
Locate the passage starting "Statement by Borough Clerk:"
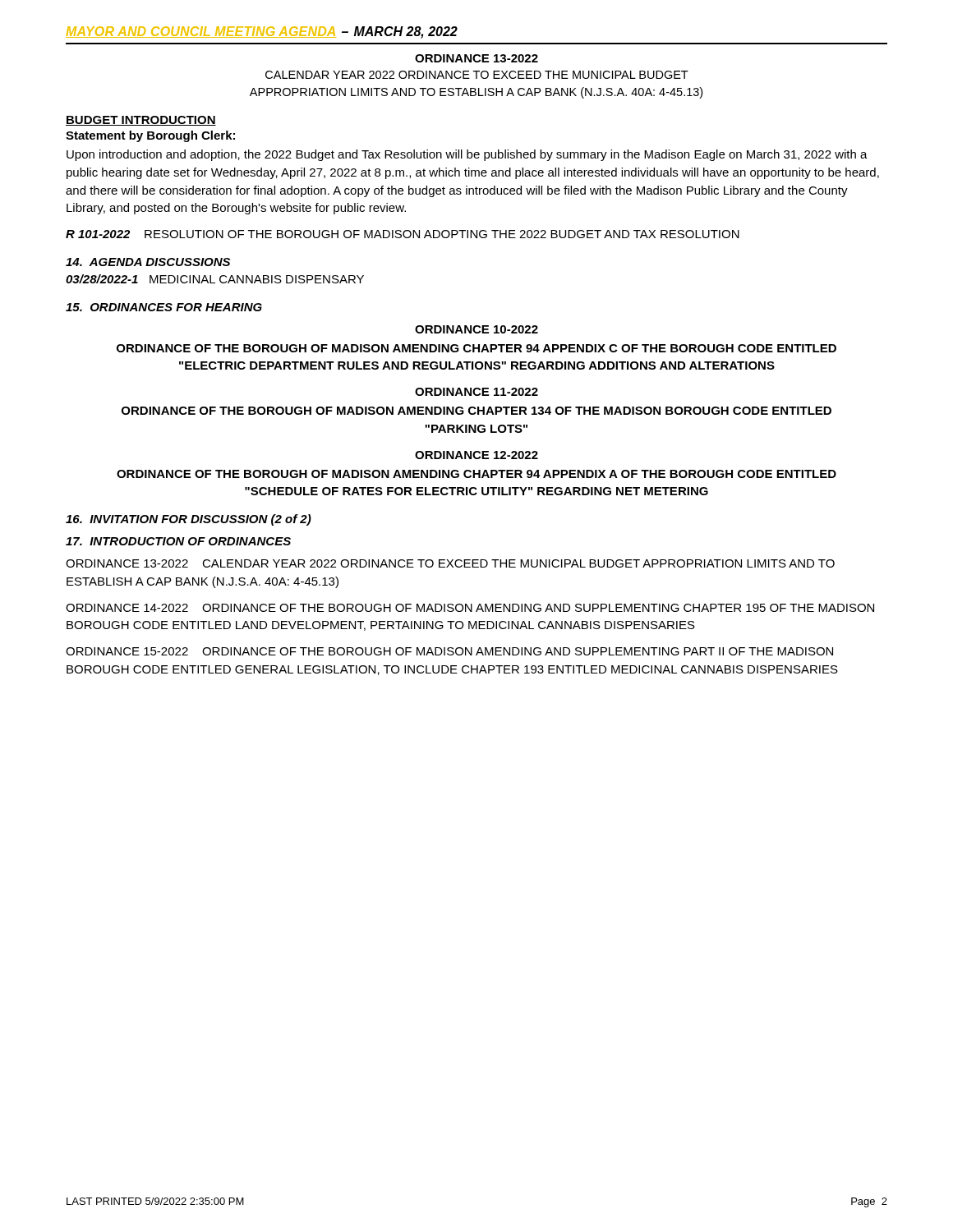151,135
